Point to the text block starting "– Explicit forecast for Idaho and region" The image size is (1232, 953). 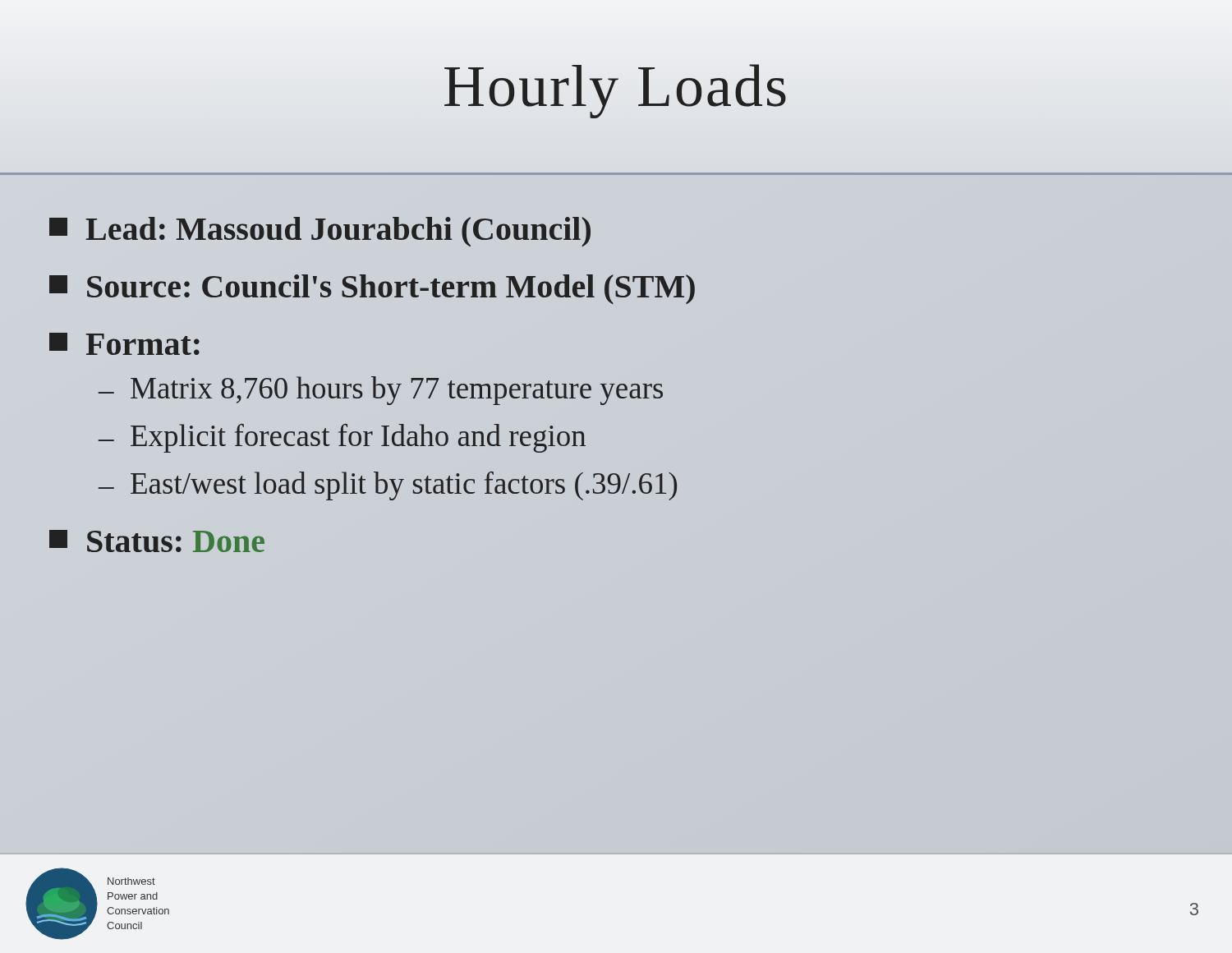coord(342,437)
